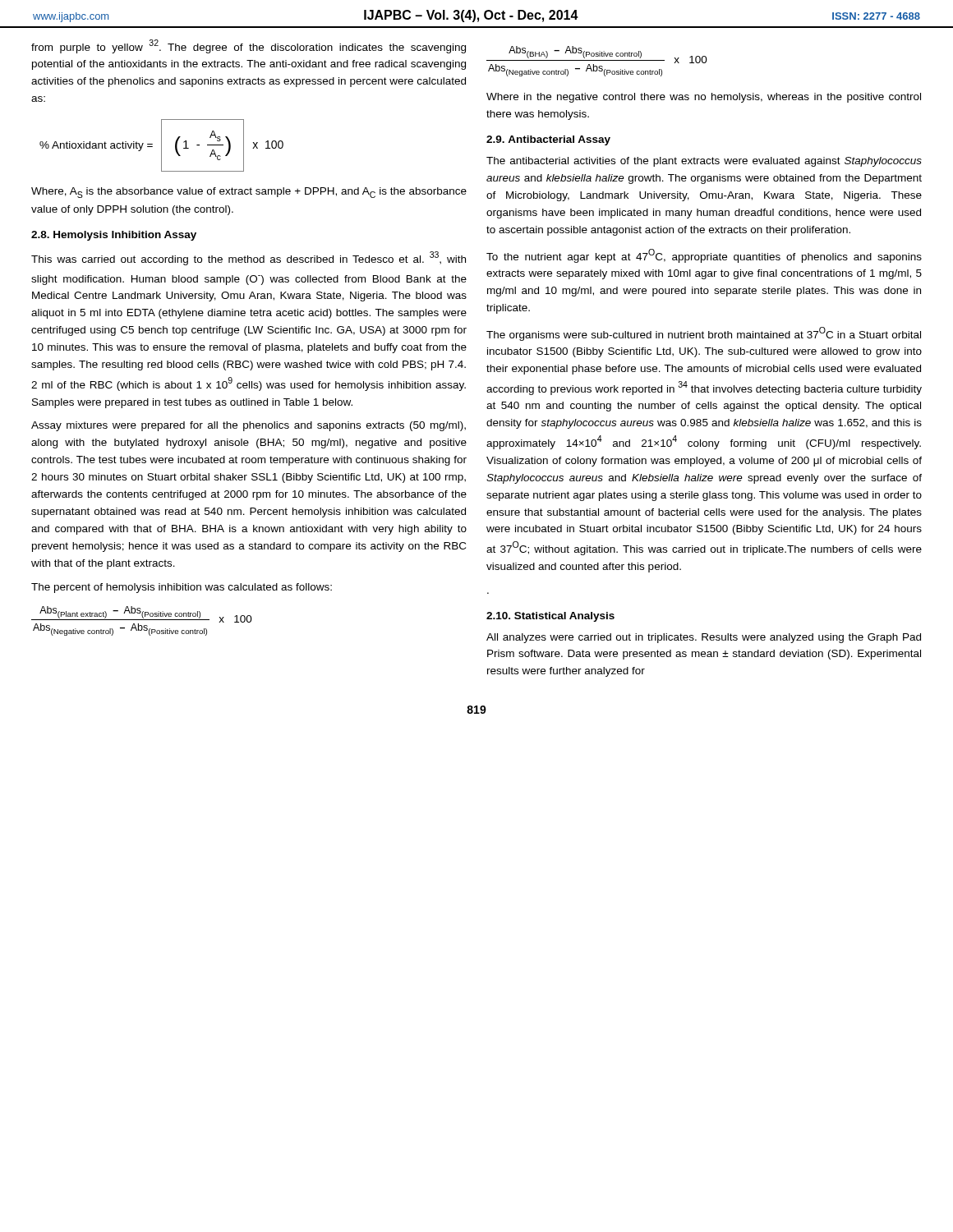Find the passage starting "2.9. Antibacterial Assay"
Screen dimensions: 1232x953
coord(548,139)
